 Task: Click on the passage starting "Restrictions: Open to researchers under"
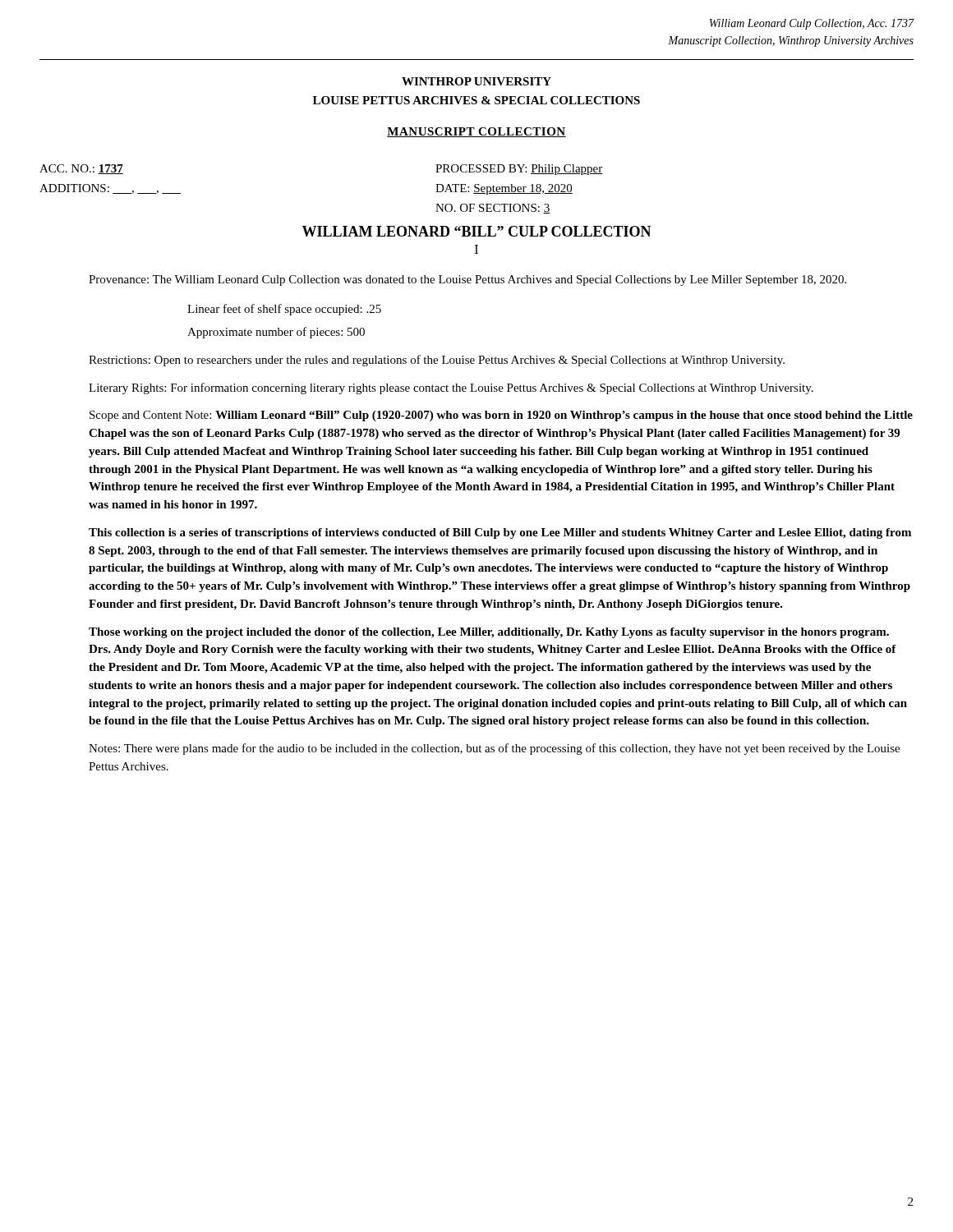(x=437, y=360)
